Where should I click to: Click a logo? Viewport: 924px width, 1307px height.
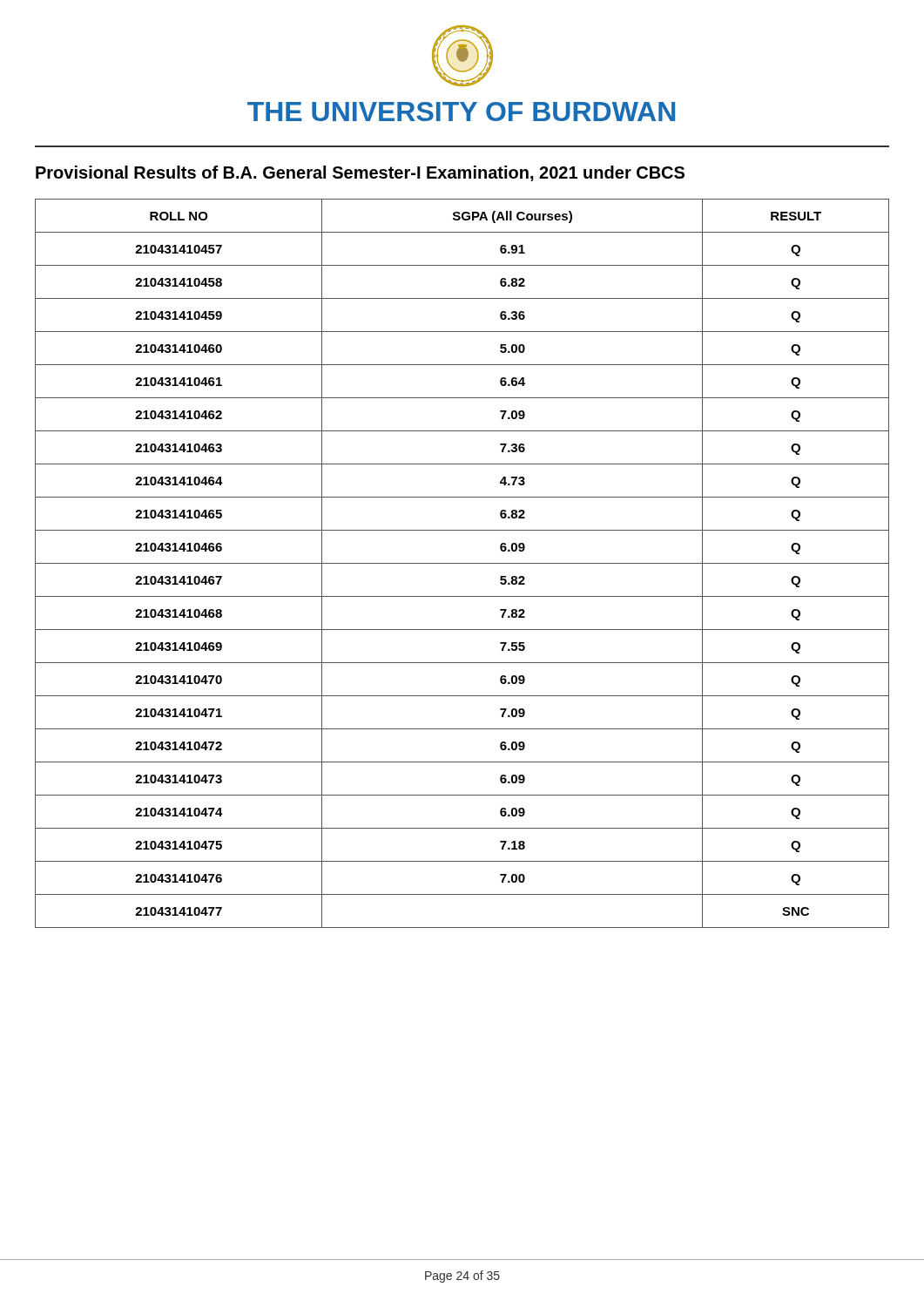[x=462, y=58]
